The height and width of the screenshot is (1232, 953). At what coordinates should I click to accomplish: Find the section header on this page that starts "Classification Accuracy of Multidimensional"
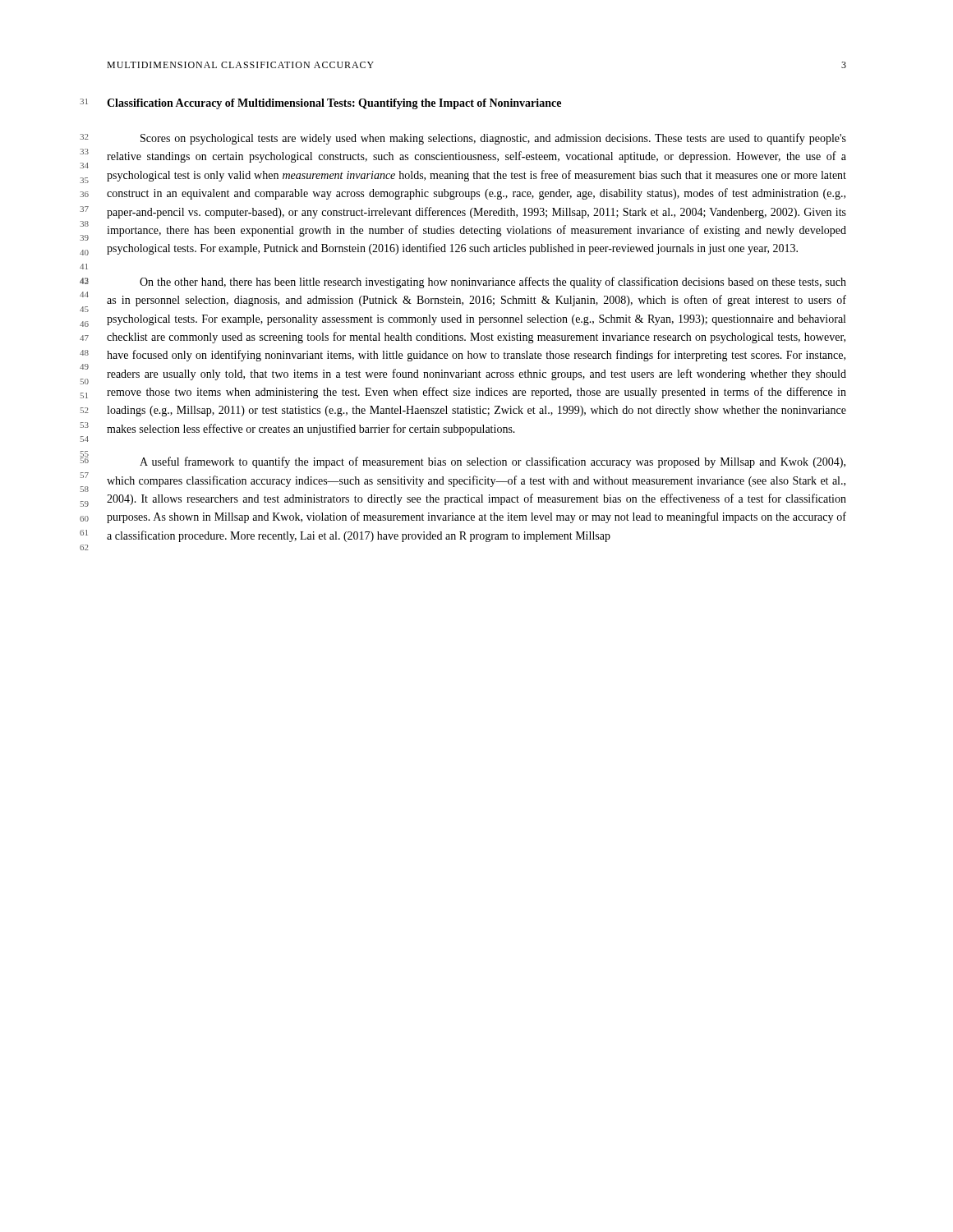point(334,103)
